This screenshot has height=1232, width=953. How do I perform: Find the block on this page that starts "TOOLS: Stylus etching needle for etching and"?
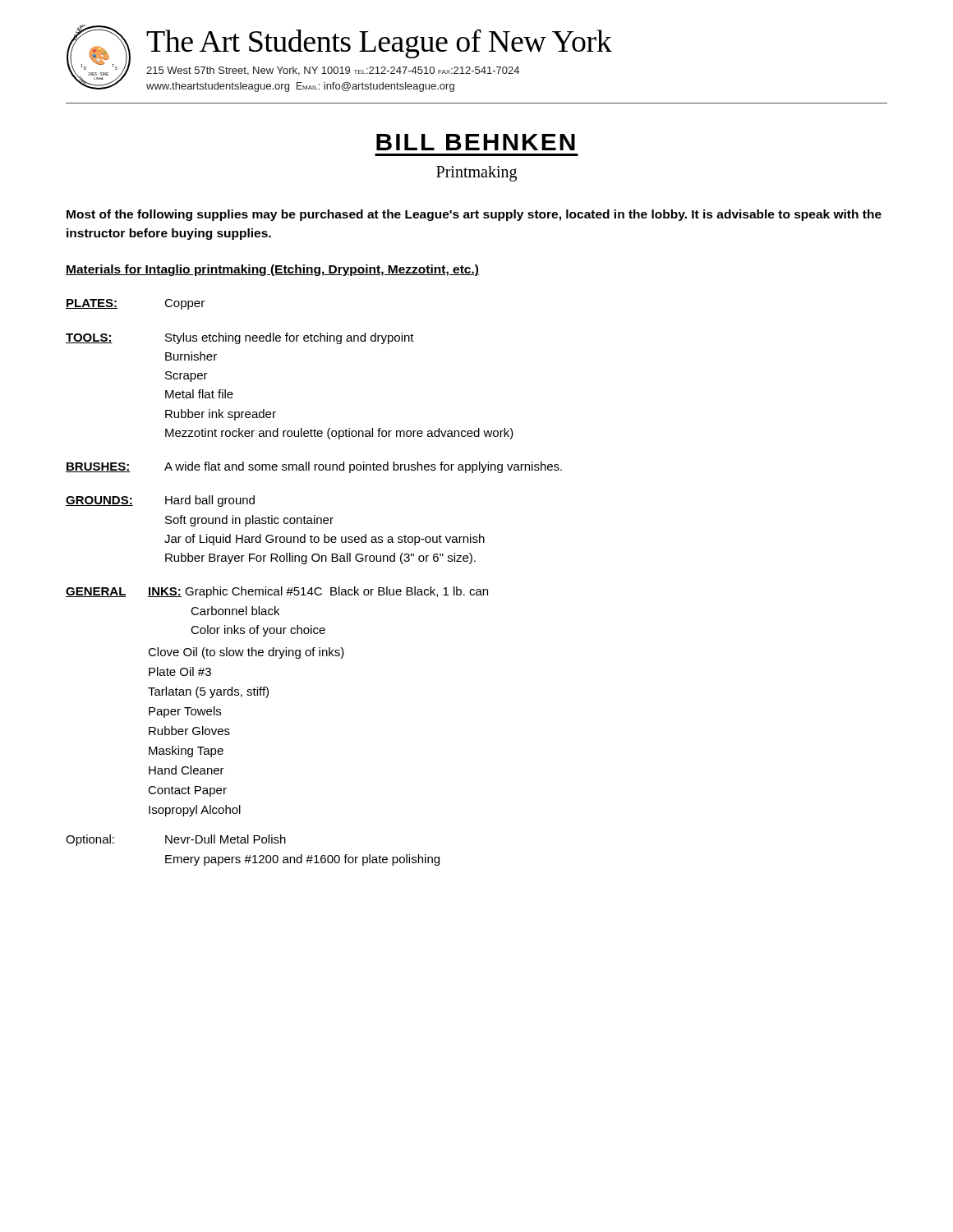240,338
